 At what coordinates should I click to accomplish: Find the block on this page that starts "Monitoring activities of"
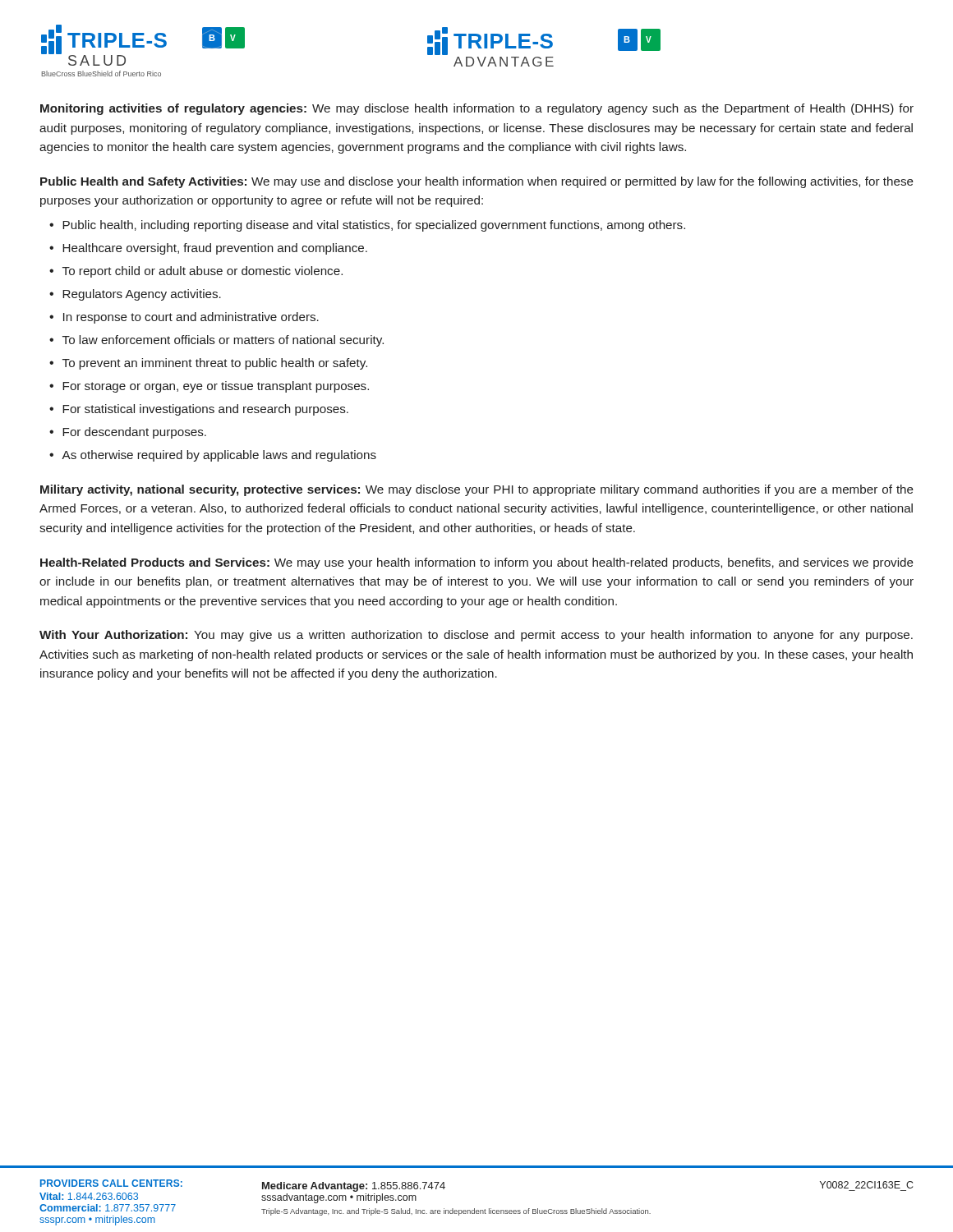476,127
